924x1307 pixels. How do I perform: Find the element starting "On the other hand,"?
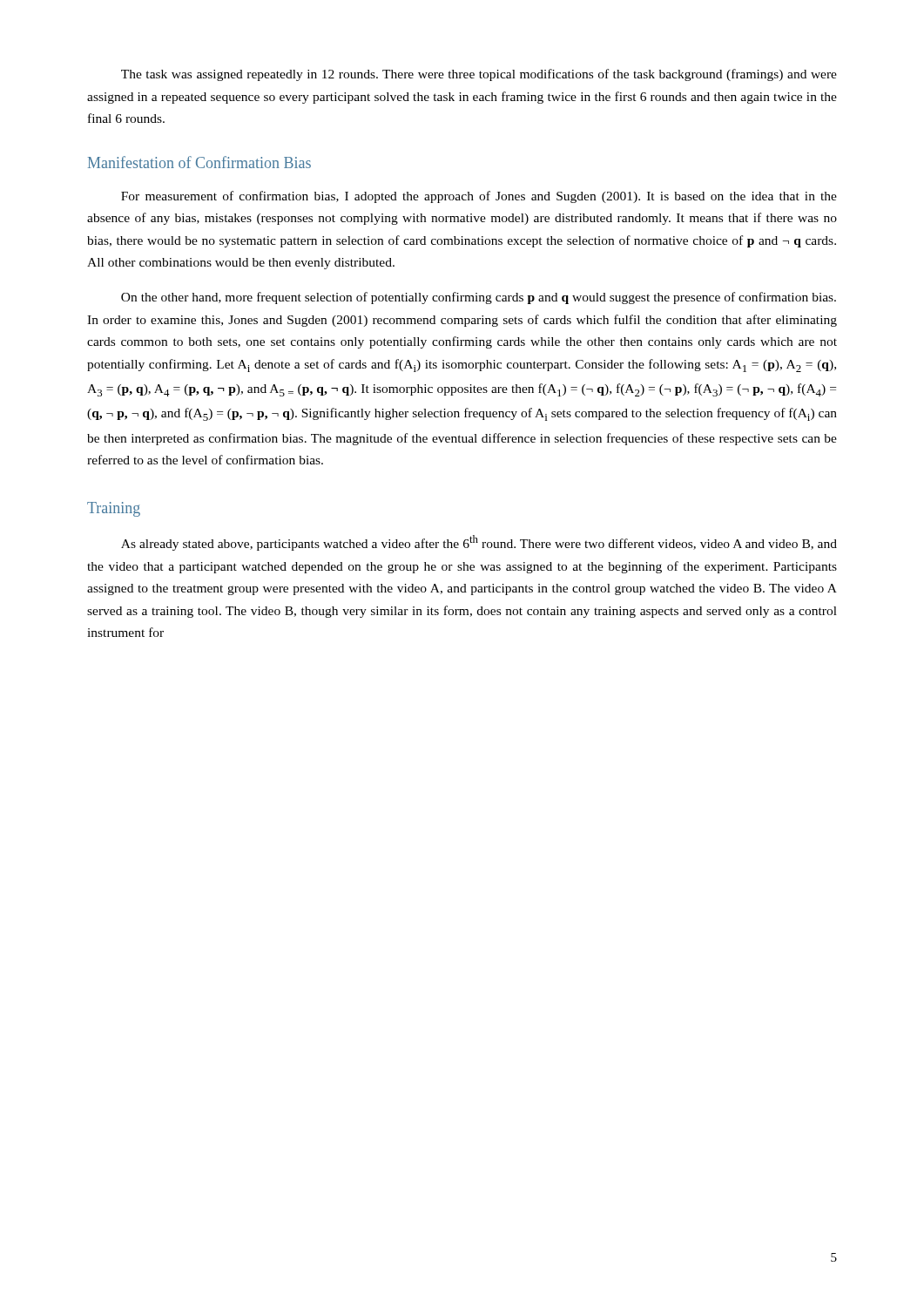coord(462,379)
